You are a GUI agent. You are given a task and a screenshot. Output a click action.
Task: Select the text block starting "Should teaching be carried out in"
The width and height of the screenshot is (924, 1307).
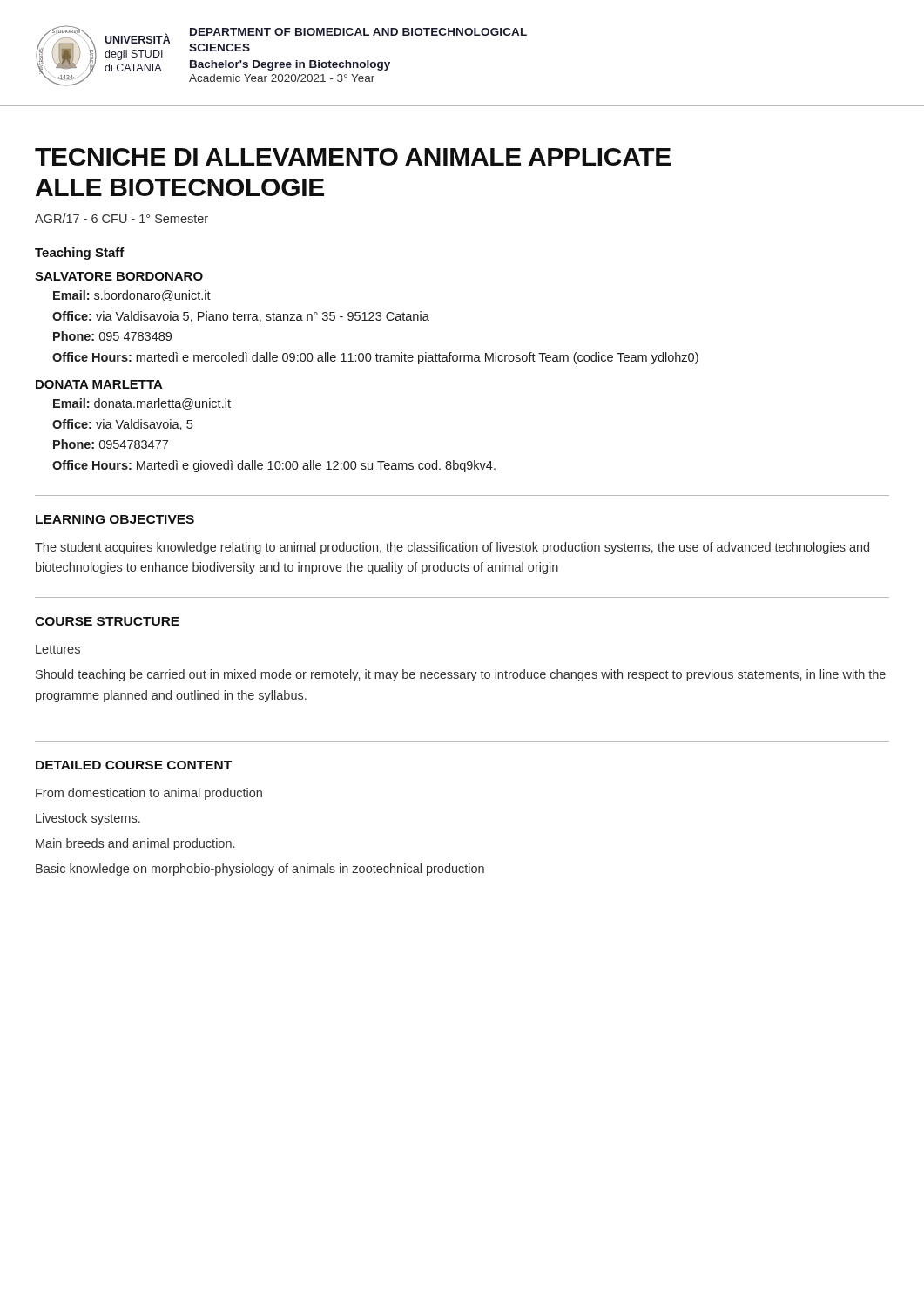pyautogui.click(x=460, y=685)
